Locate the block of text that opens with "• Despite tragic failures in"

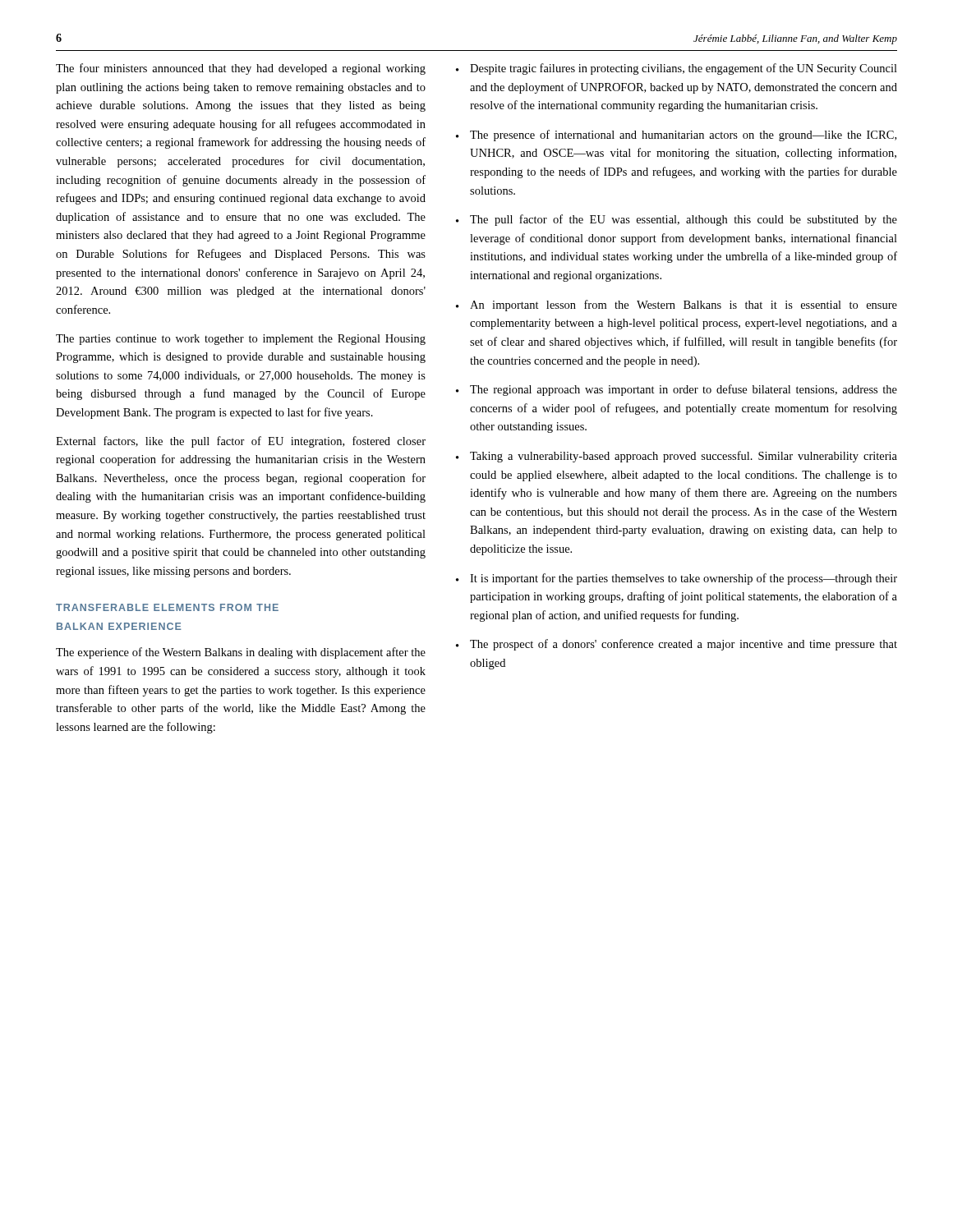676,87
